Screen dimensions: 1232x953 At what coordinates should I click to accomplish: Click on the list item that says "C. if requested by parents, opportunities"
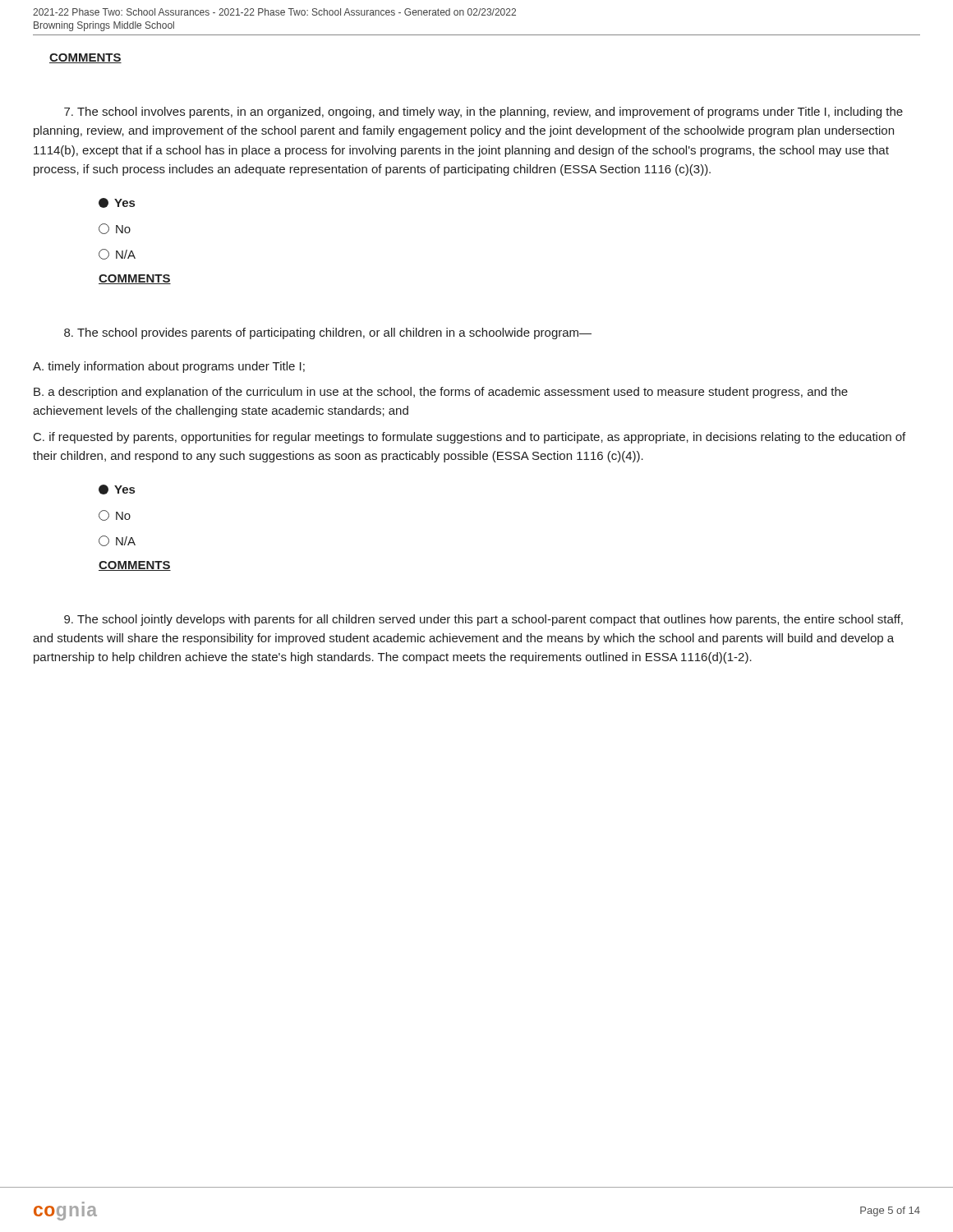469,446
